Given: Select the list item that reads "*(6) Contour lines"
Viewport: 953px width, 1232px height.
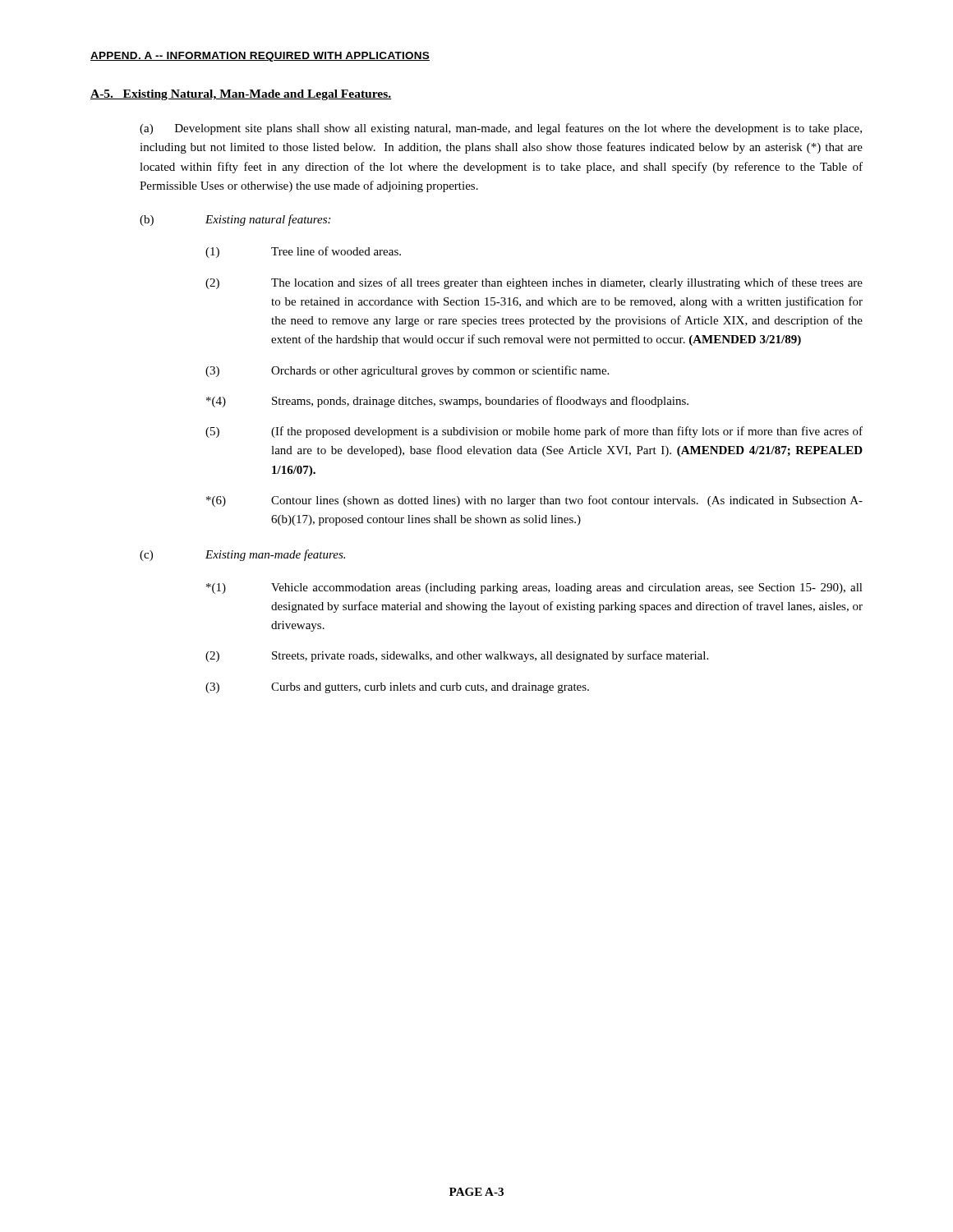Looking at the screenshot, I should [x=534, y=510].
